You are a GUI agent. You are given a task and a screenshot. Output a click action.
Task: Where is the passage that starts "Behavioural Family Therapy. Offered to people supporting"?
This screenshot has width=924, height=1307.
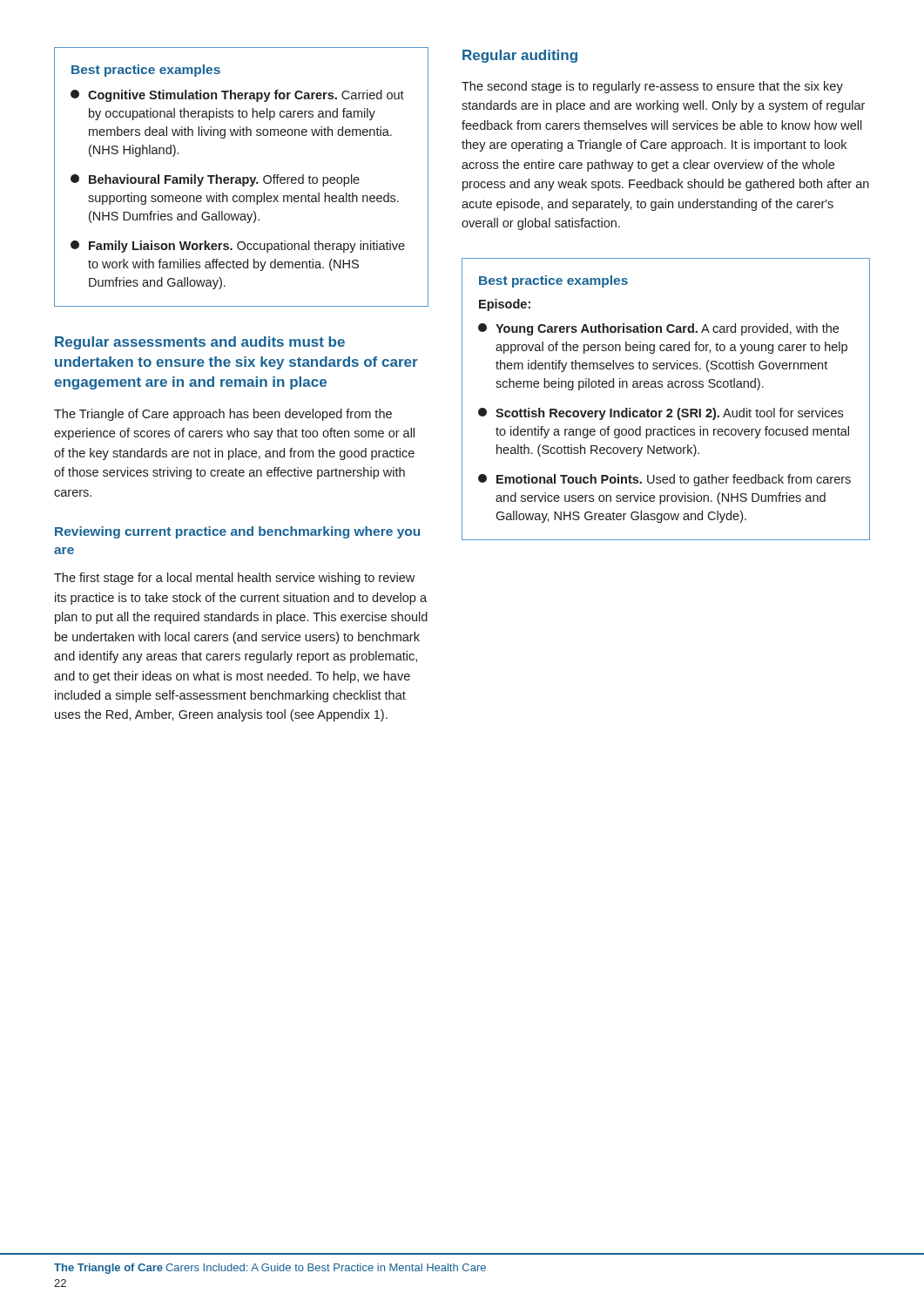pos(241,198)
